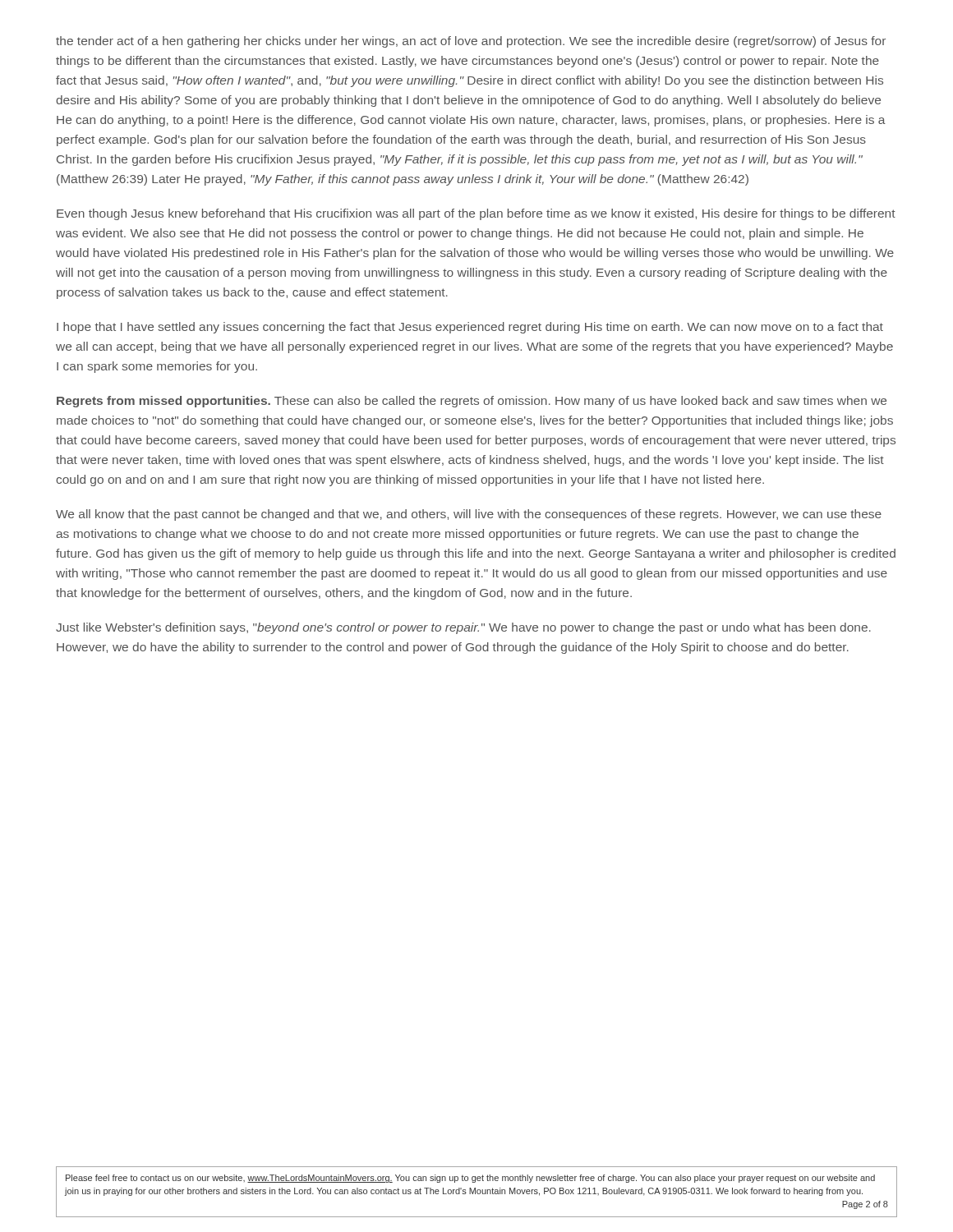
Task: Locate the text block starting "We all know that the past"
Action: click(476, 553)
